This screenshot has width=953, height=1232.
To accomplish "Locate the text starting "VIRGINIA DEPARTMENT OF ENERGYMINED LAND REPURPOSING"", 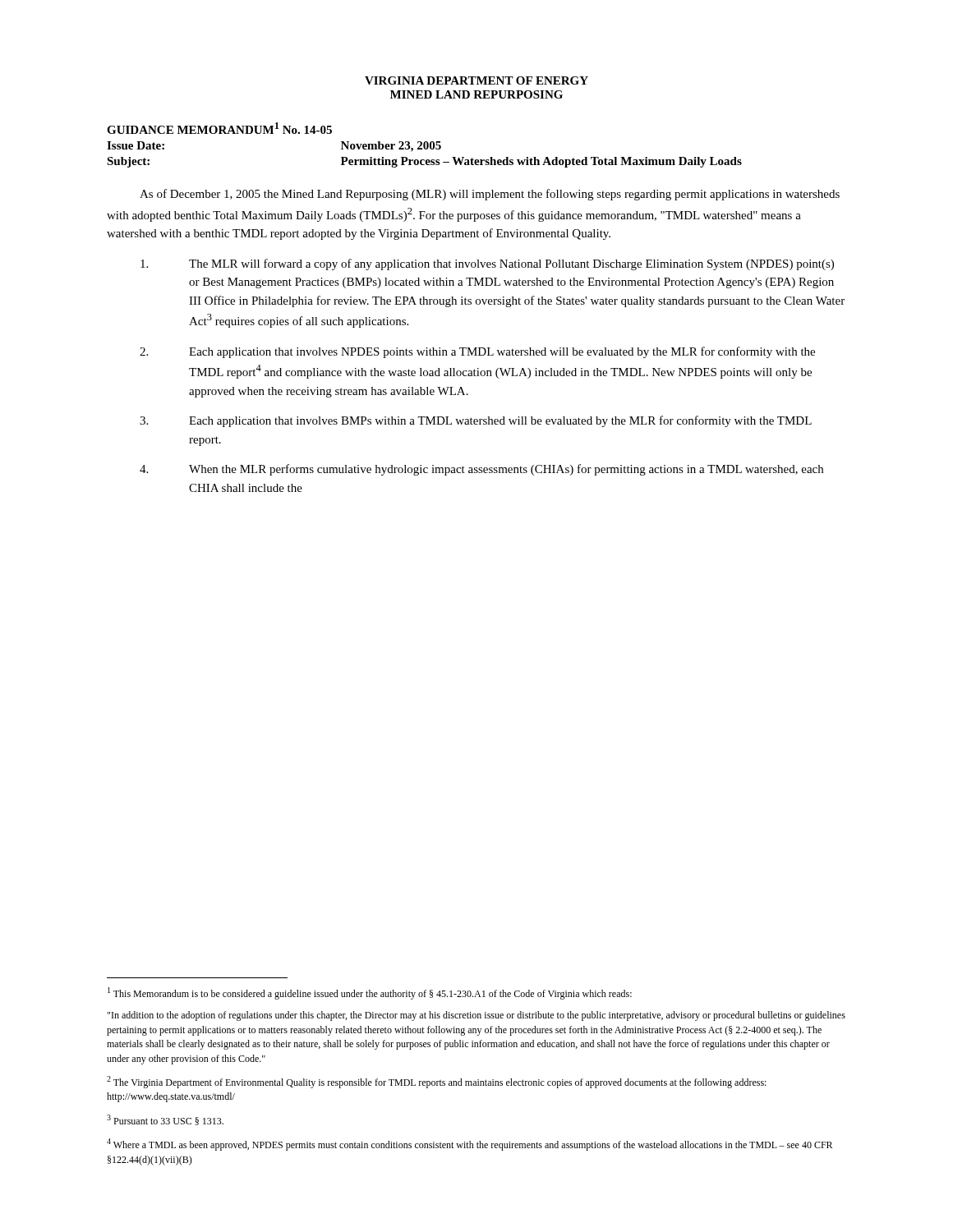I will (x=476, y=87).
